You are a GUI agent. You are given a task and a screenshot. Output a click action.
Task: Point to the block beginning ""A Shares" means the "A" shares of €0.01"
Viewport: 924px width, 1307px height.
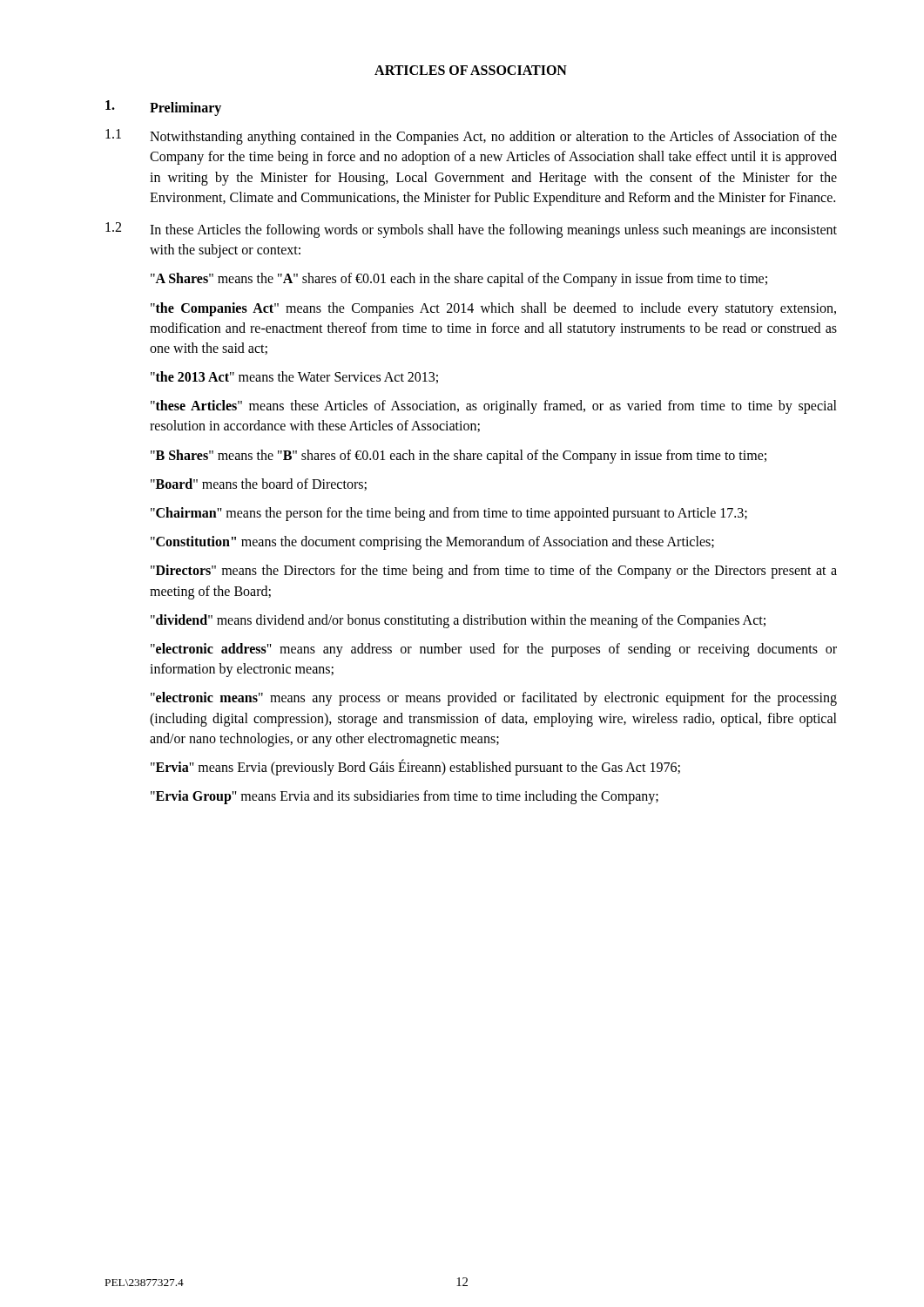[459, 279]
